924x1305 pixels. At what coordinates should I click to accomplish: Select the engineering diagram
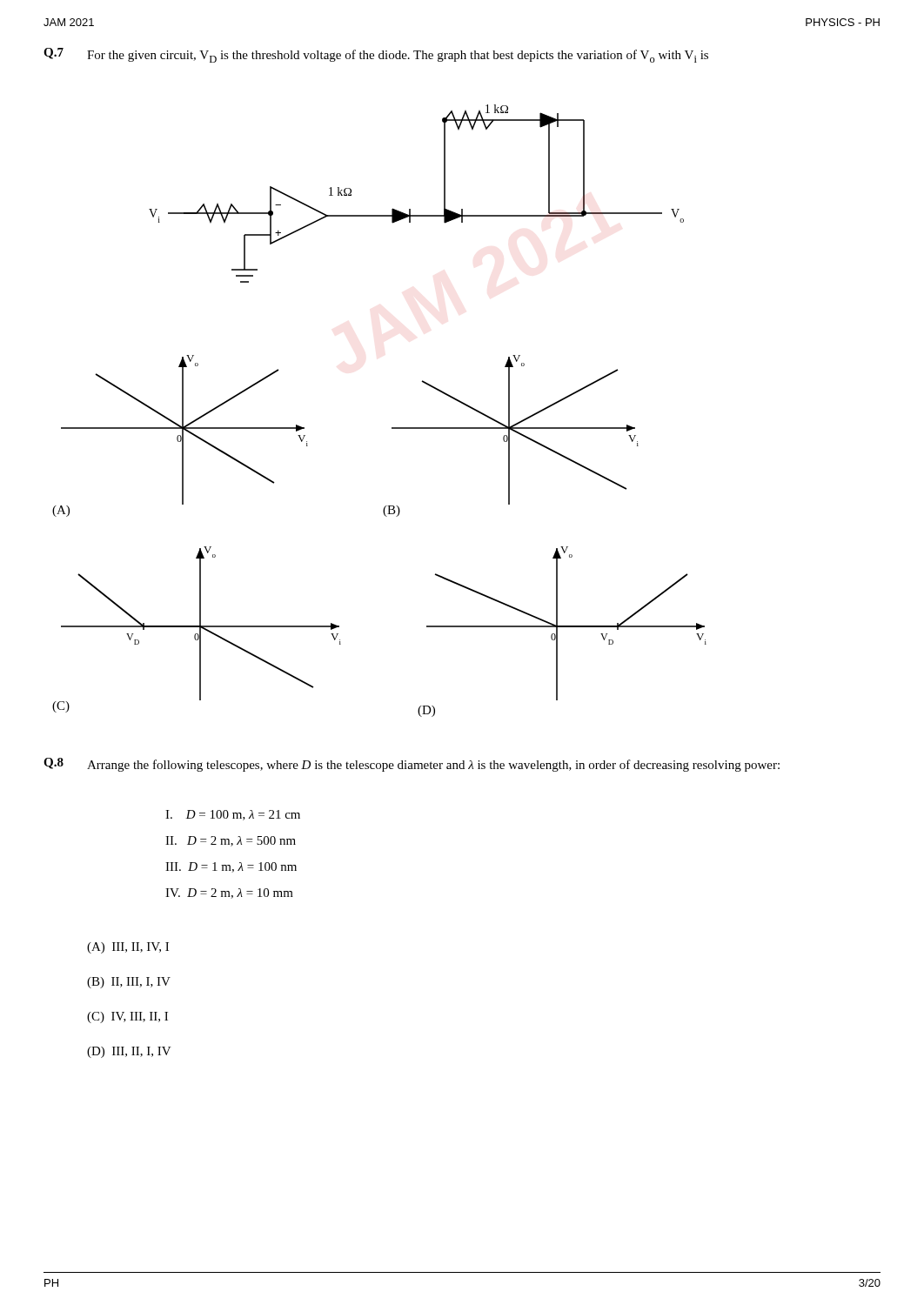[x=462, y=213]
